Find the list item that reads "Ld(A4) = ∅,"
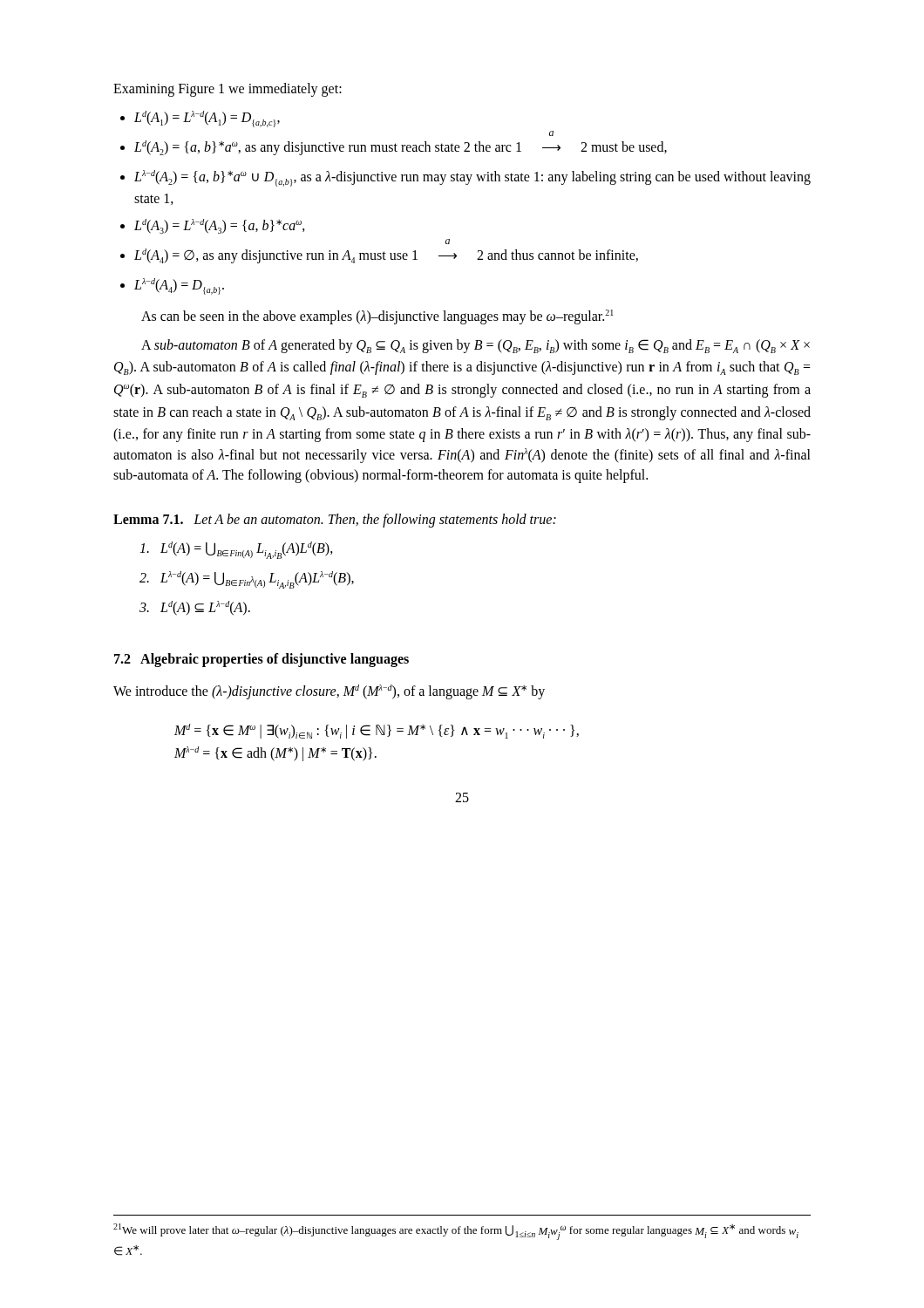Screen dimensions: 1308x924 point(387,255)
